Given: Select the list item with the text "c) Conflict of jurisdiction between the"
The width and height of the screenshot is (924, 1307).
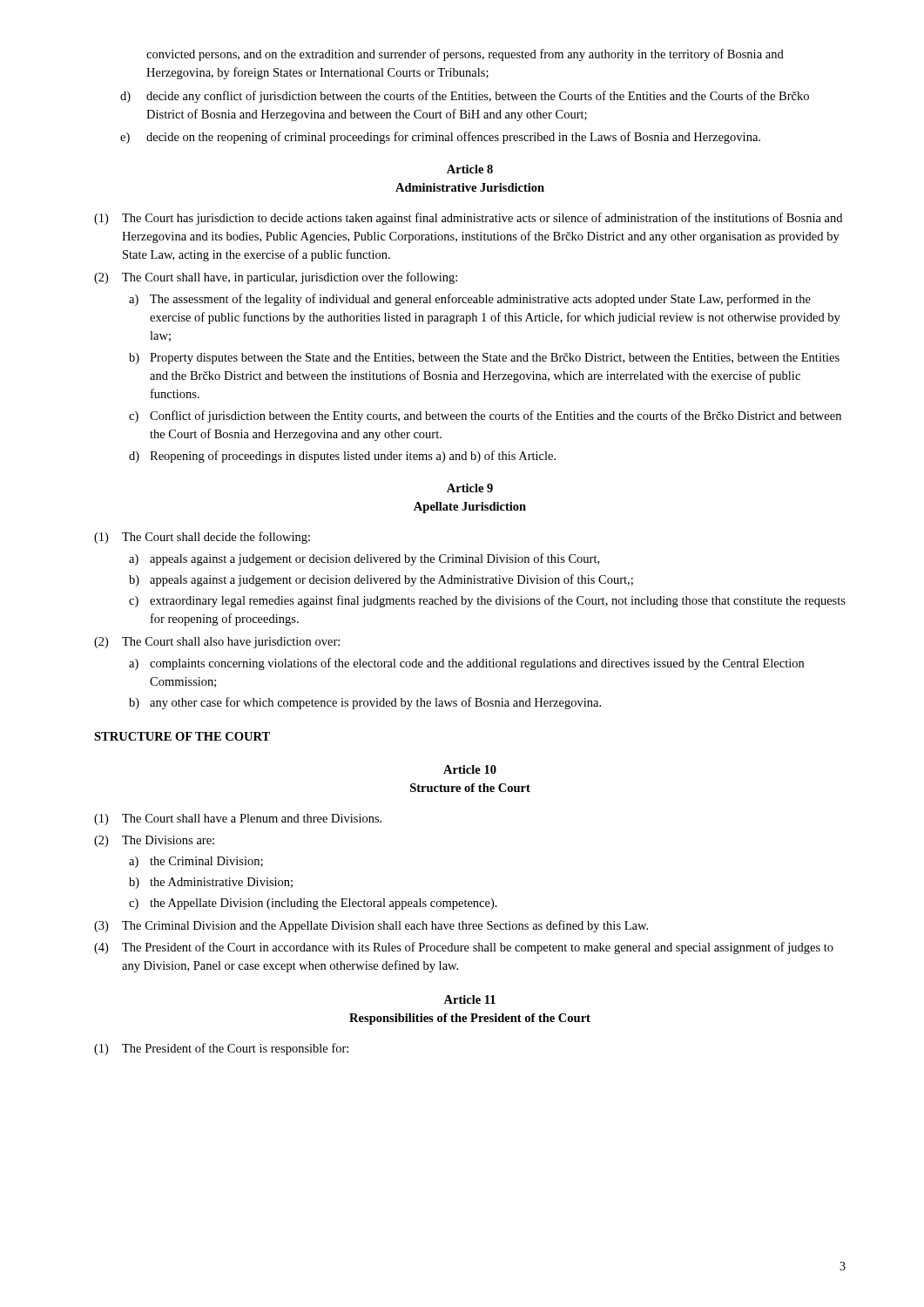Looking at the screenshot, I should click(487, 425).
